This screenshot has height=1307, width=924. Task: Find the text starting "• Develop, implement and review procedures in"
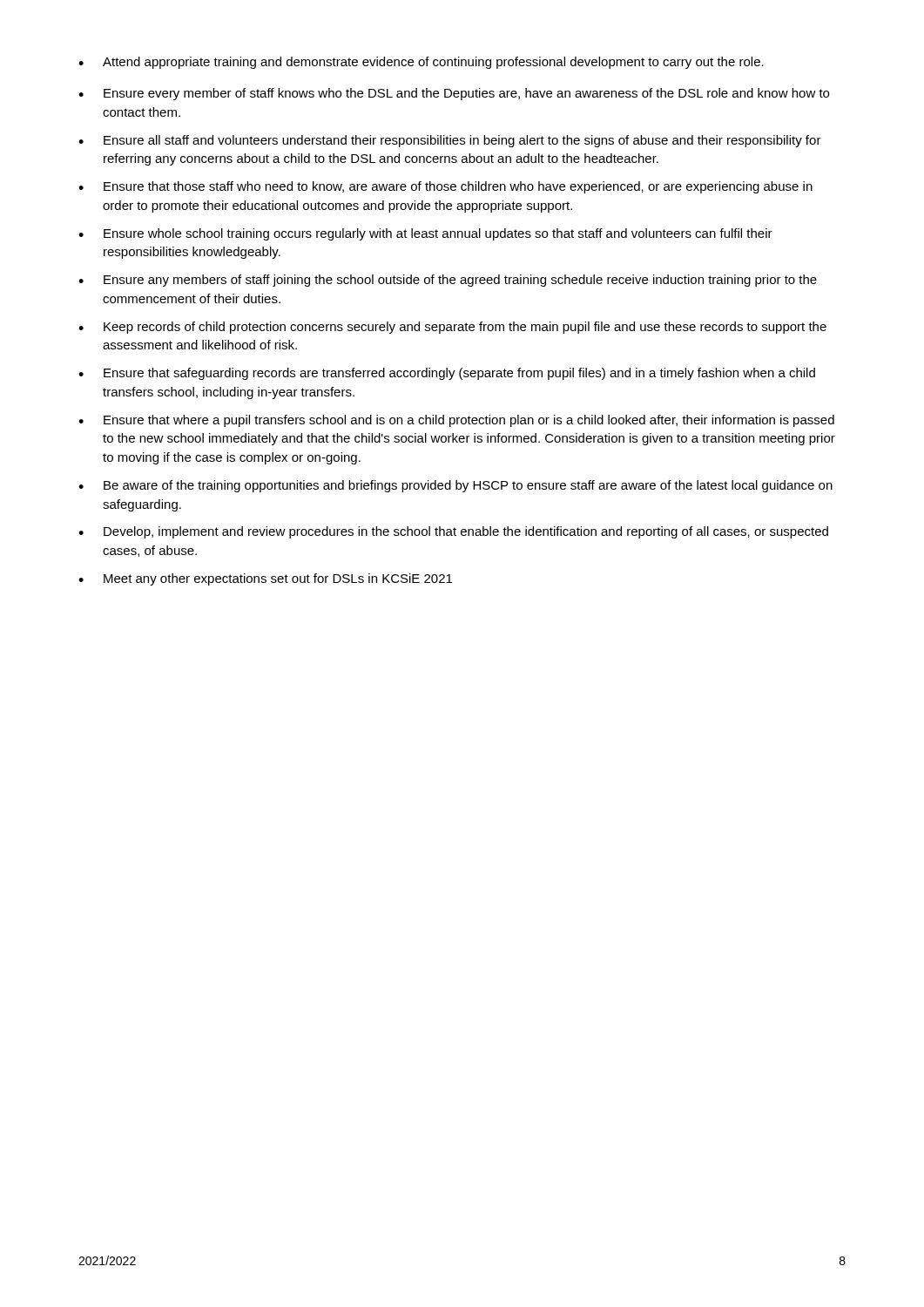462,541
